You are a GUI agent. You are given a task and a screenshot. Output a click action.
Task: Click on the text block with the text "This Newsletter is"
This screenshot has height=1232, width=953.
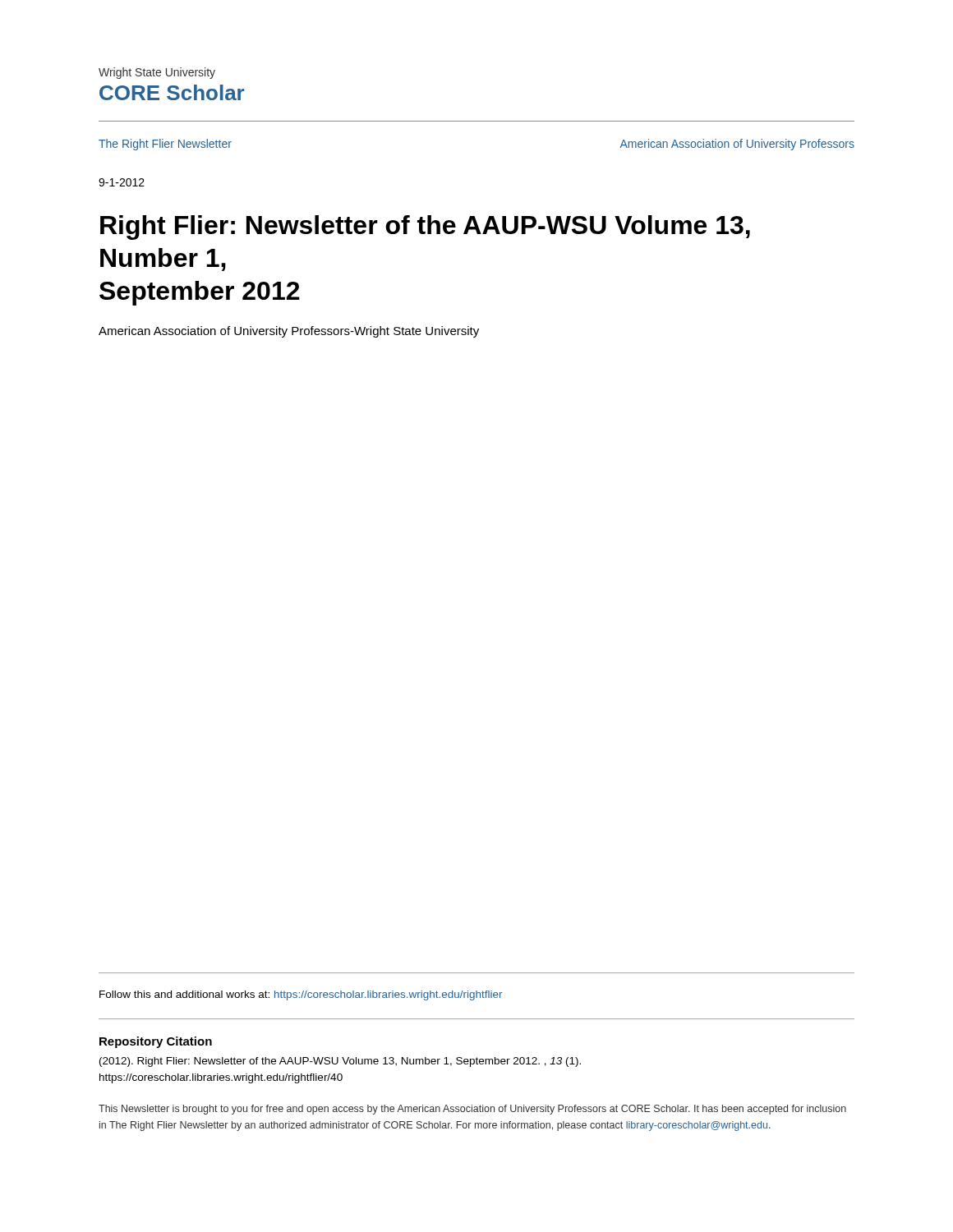tap(472, 1117)
